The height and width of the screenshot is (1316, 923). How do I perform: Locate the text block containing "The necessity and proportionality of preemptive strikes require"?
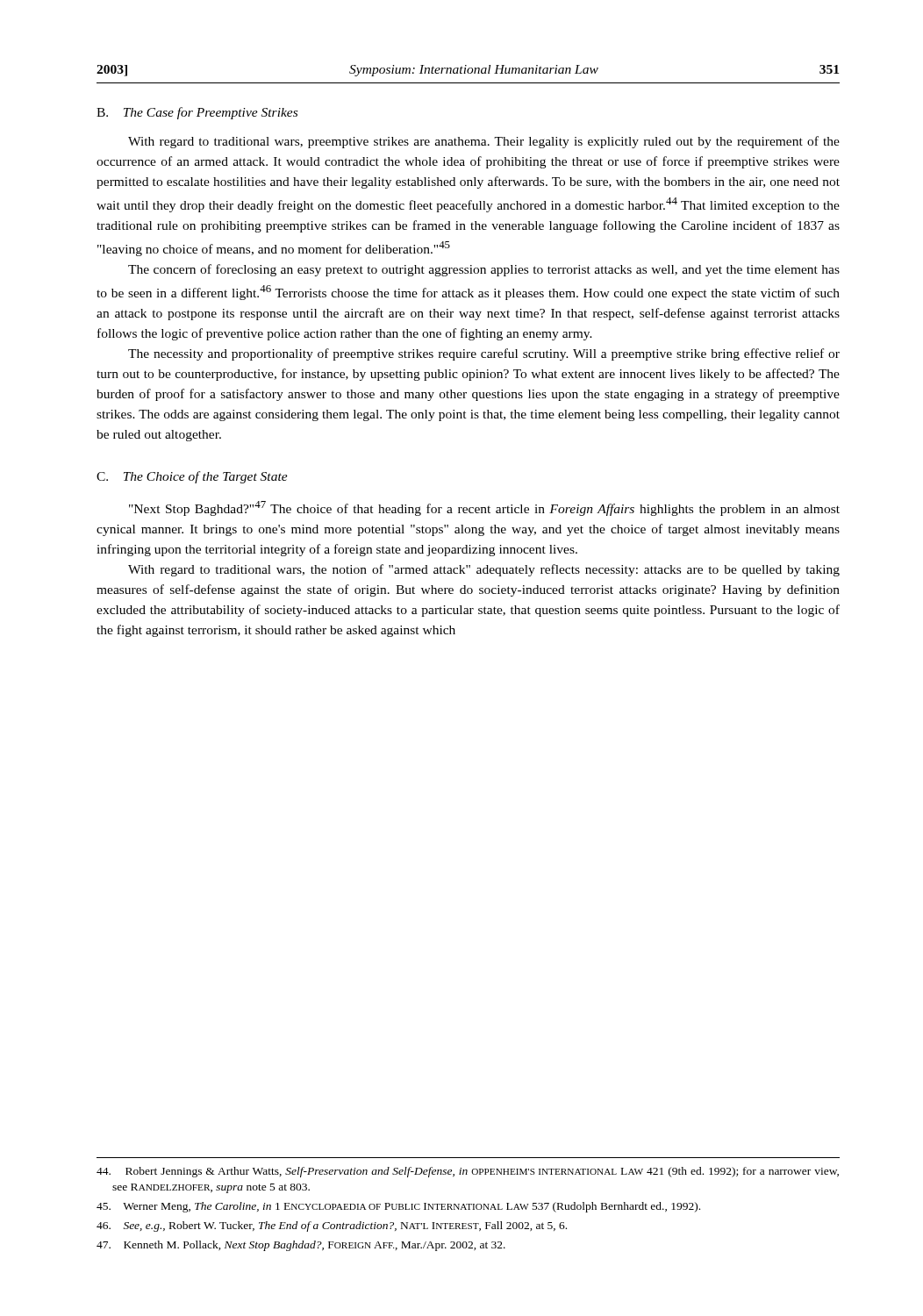click(468, 393)
